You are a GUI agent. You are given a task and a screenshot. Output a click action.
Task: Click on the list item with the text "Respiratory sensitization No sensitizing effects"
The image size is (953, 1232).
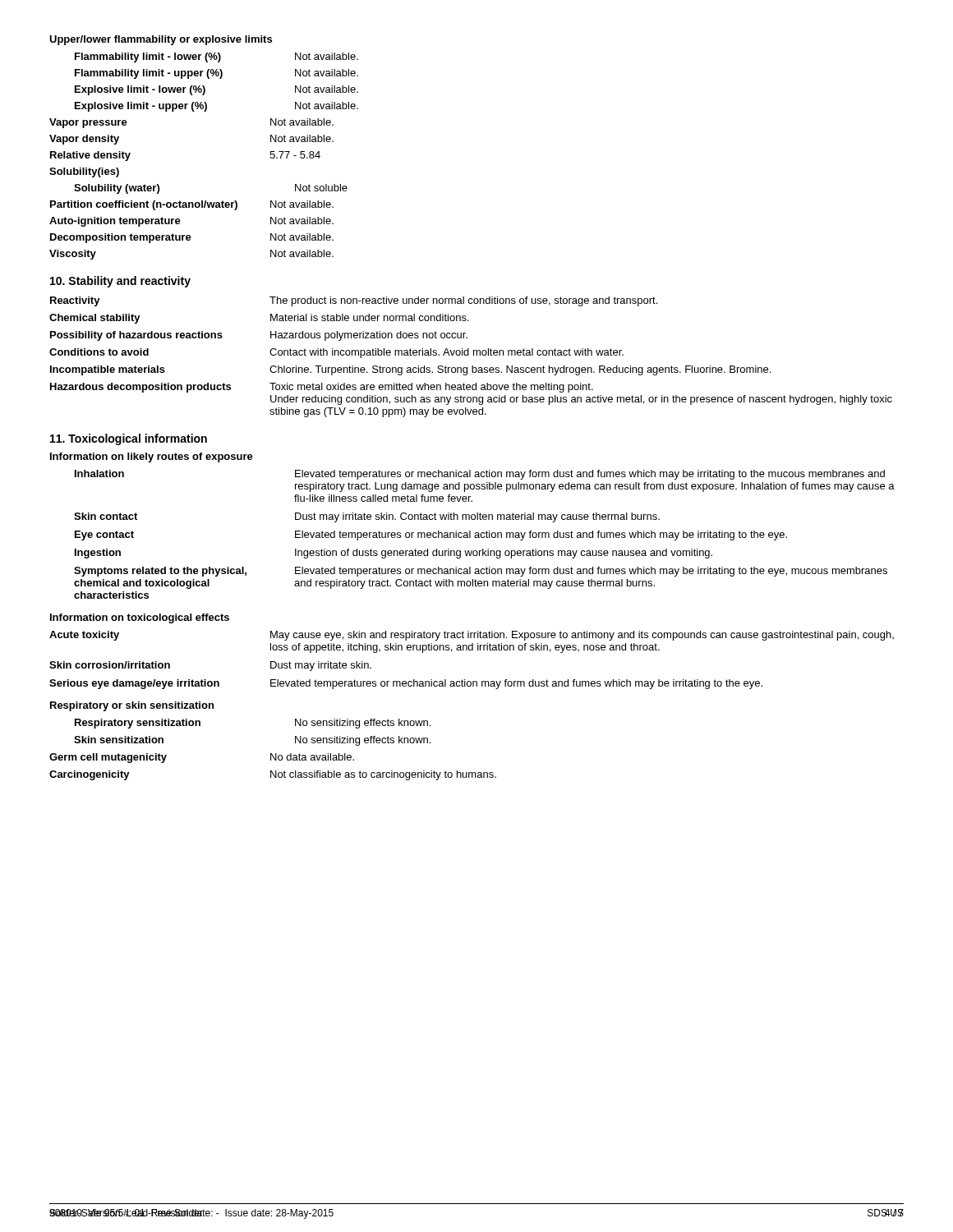click(143, 723)
